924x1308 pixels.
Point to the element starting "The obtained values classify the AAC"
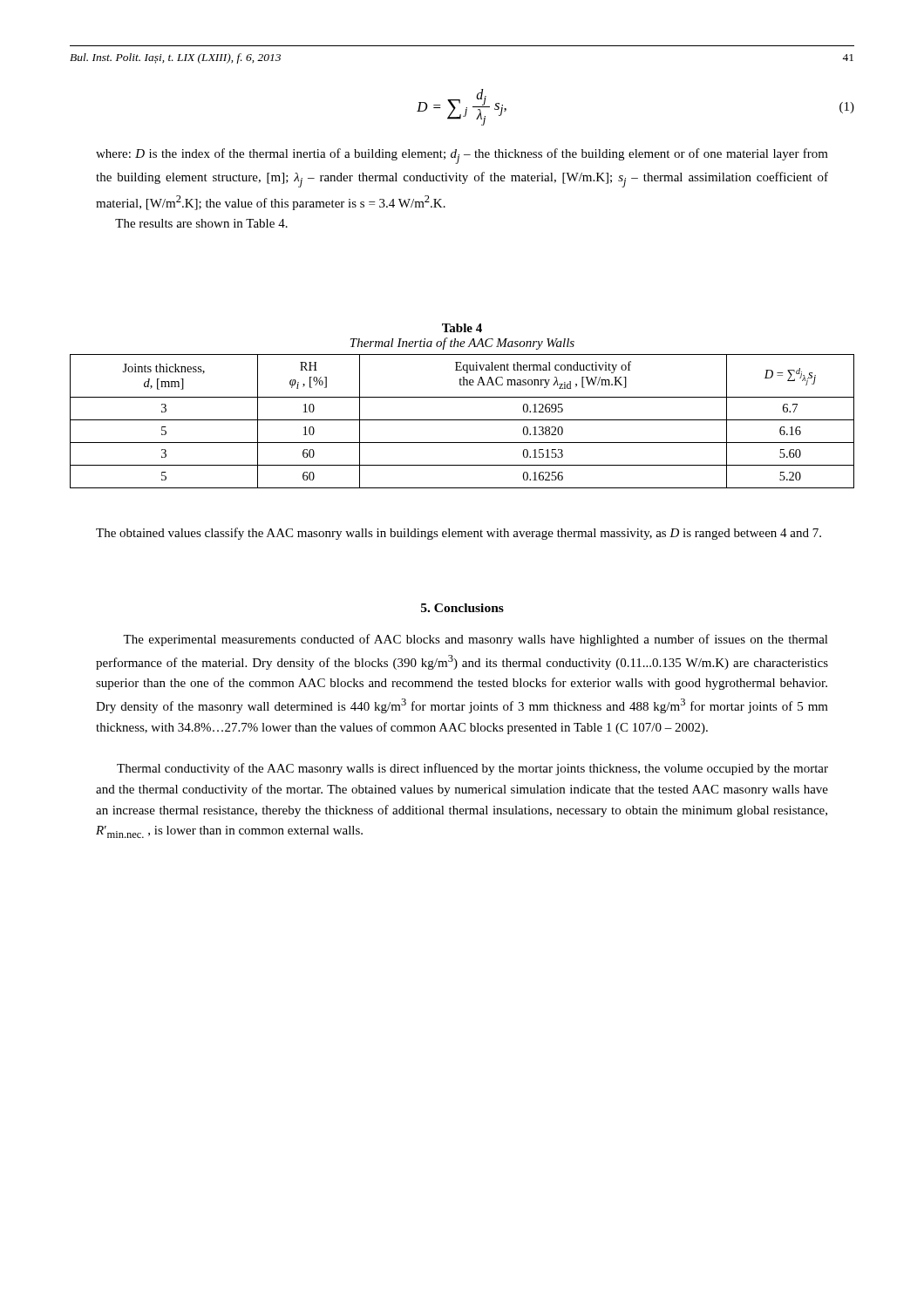pyautogui.click(x=459, y=533)
